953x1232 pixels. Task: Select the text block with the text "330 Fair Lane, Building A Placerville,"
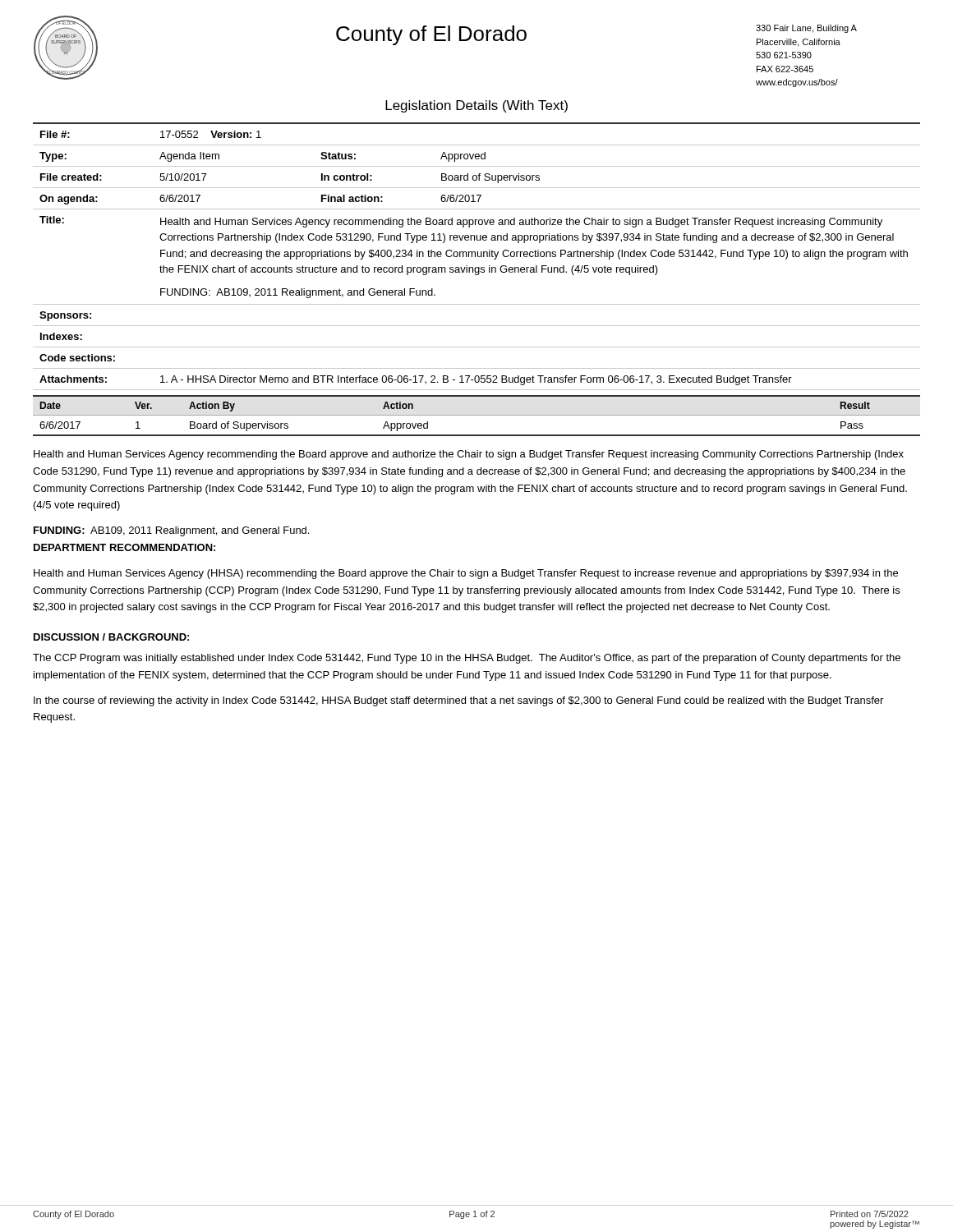pyautogui.click(x=806, y=55)
